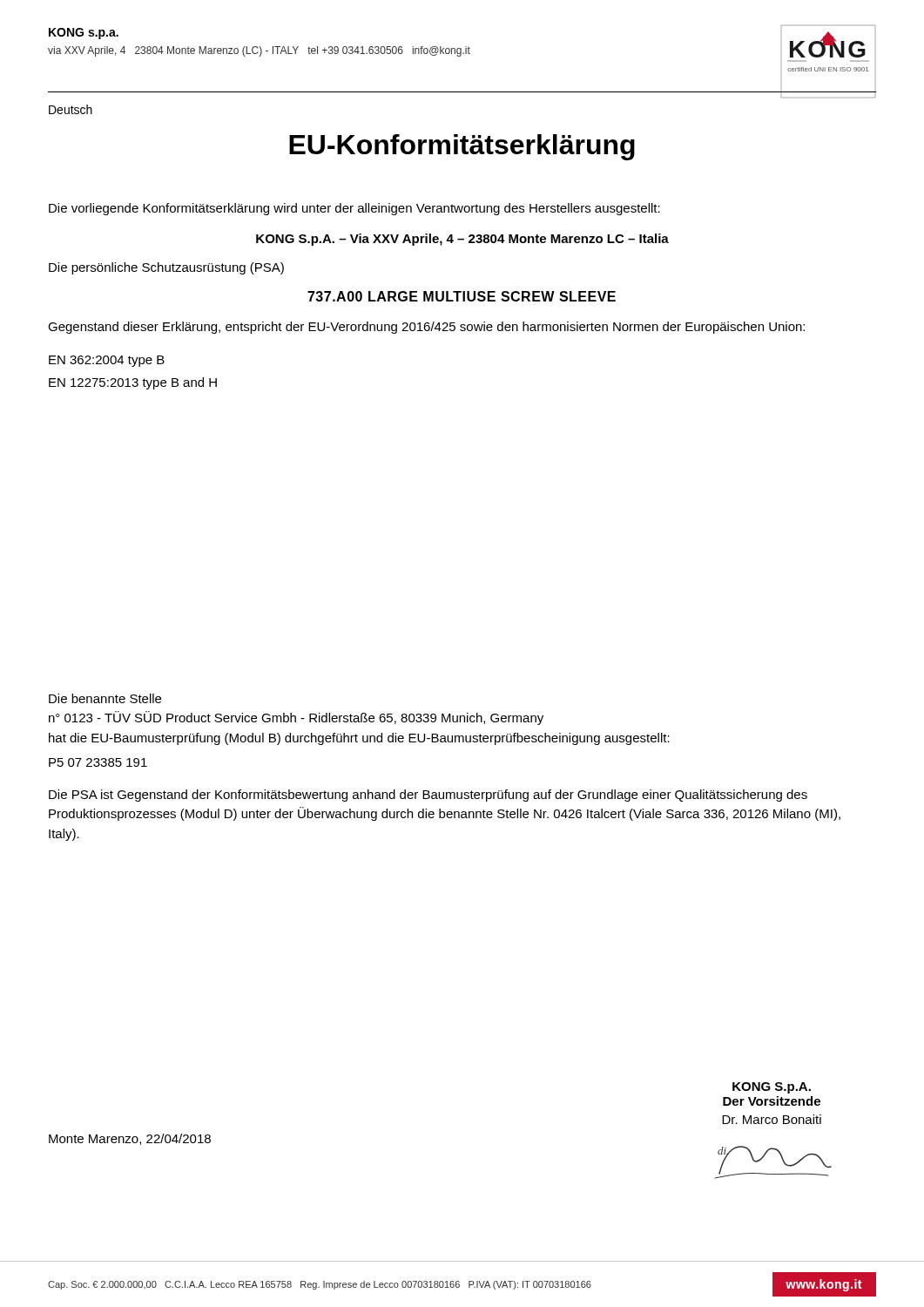The height and width of the screenshot is (1307, 924).
Task: Locate the list item with the text "EN 12275:2013 type"
Action: coord(133,382)
